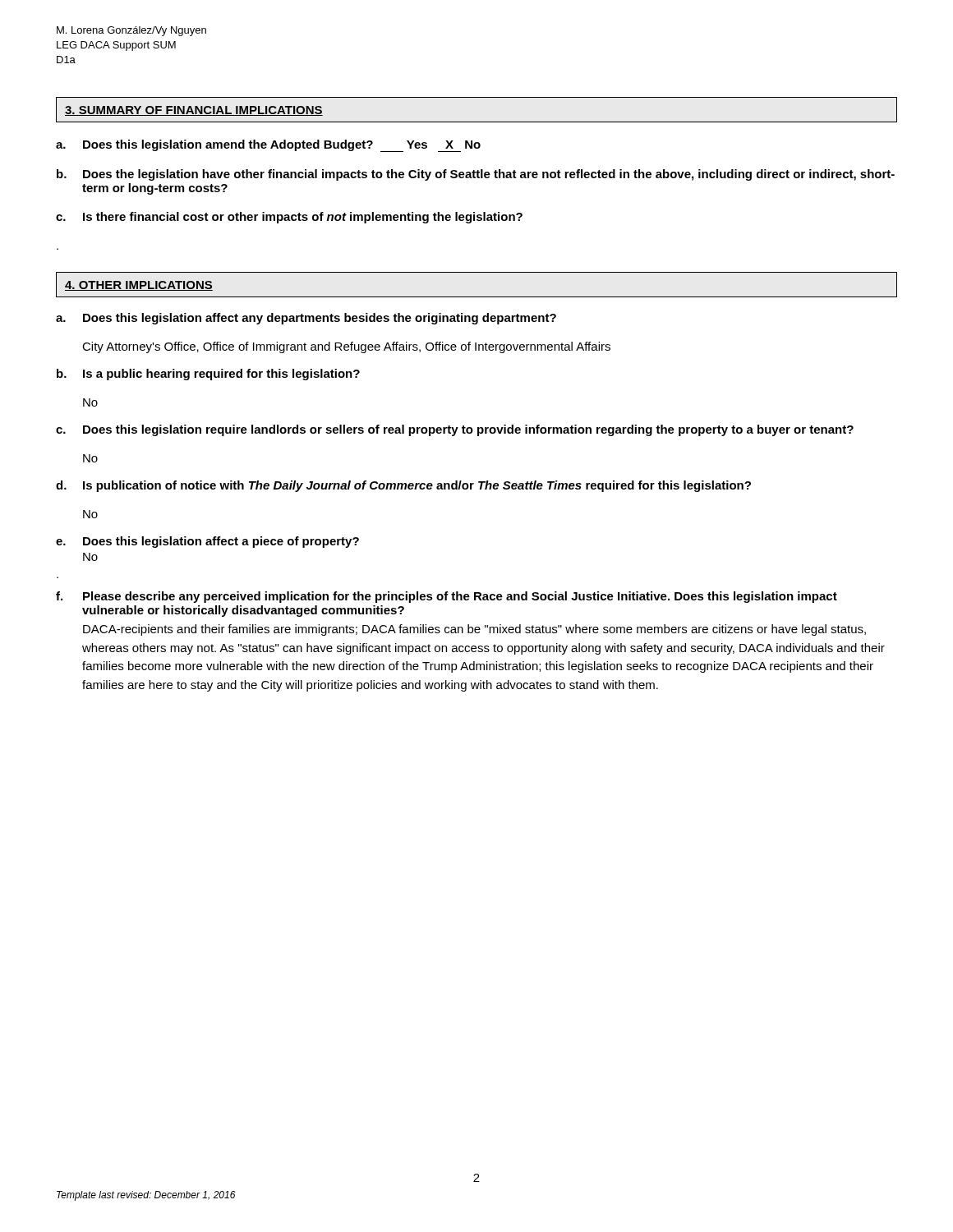953x1232 pixels.
Task: Click on the block starting "a. Does this legislation amend the"
Action: click(x=476, y=145)
